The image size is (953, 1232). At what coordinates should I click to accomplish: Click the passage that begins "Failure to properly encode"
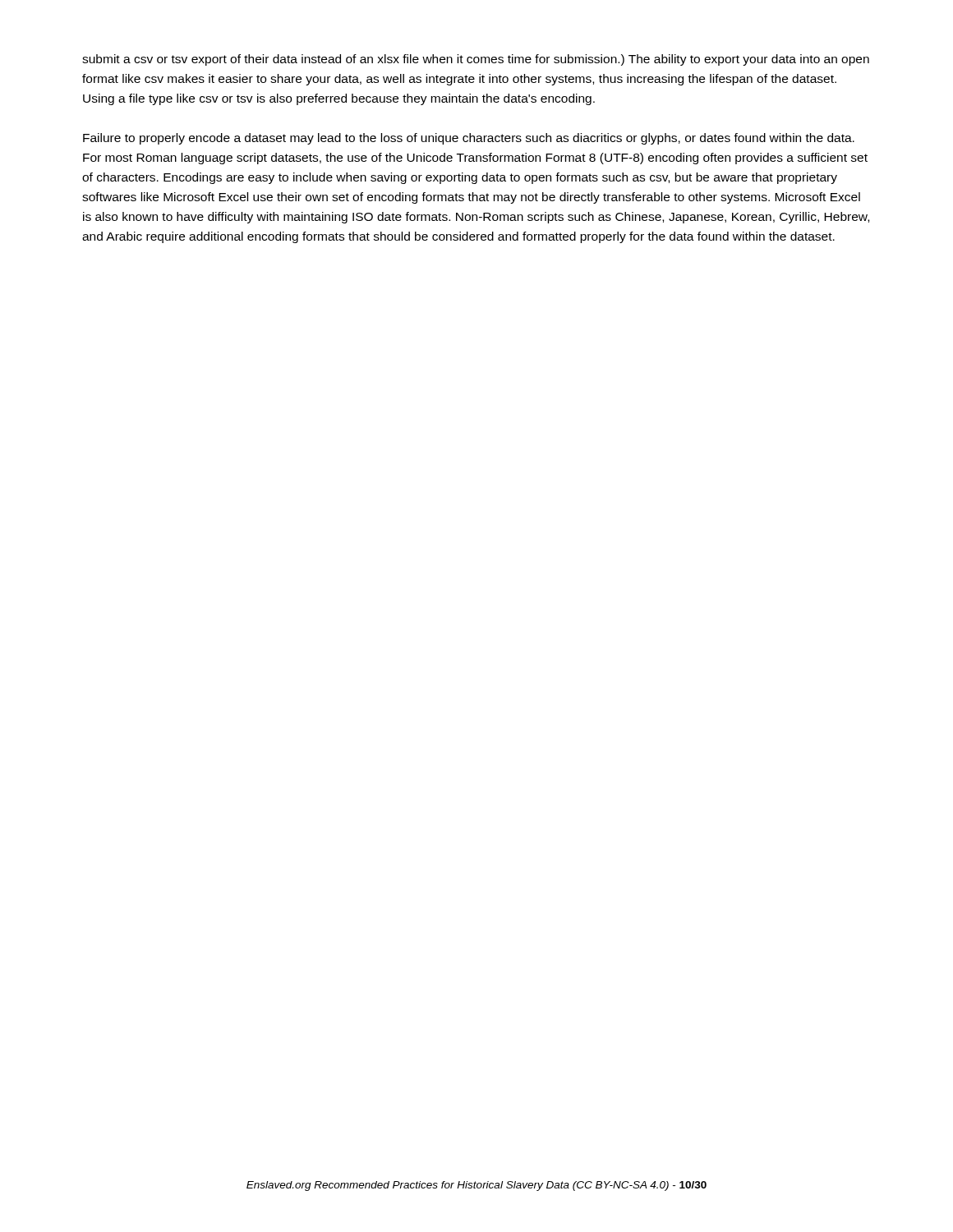(476, 187)
